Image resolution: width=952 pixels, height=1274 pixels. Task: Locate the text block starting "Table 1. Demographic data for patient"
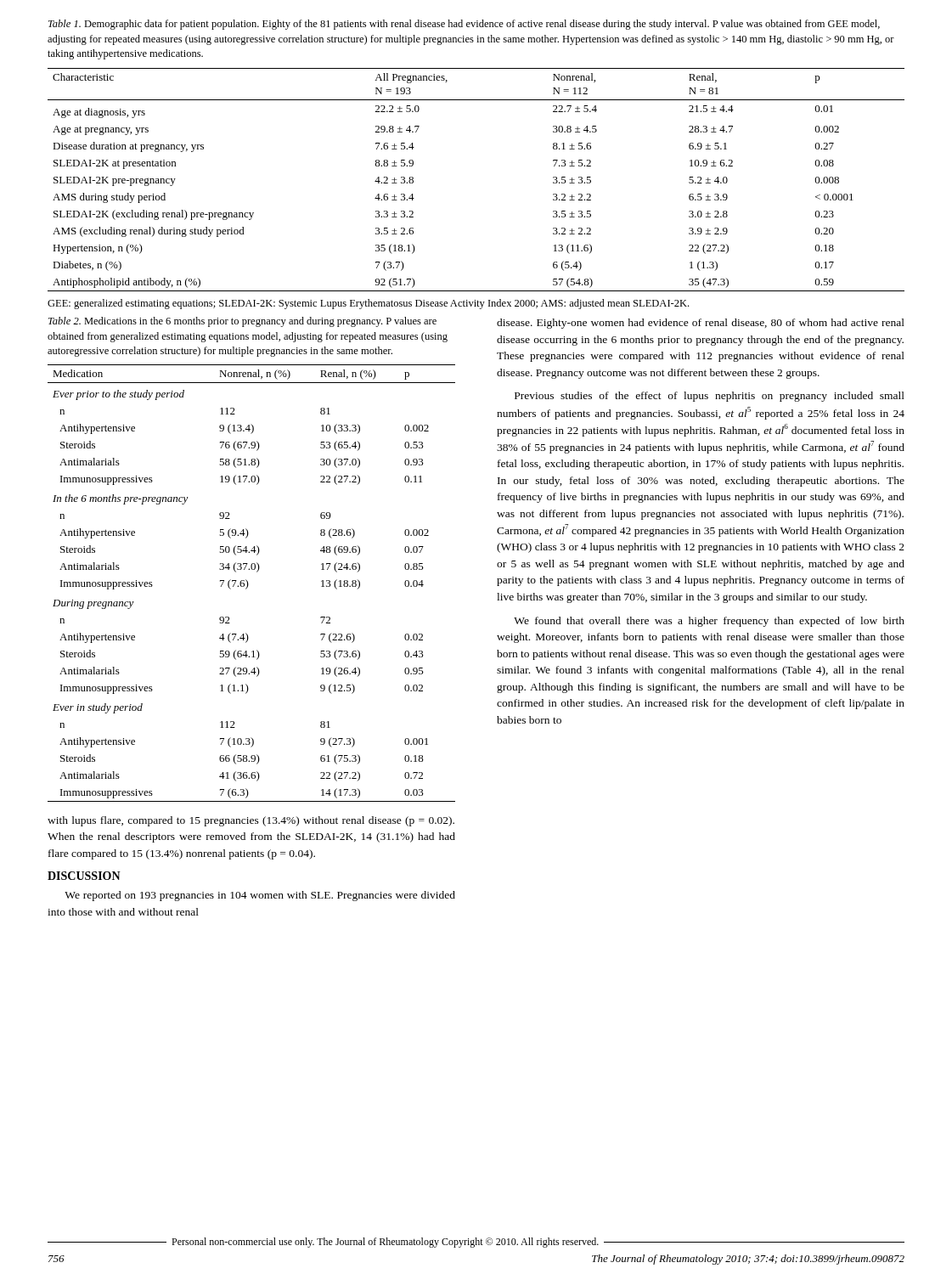(471, 39)
